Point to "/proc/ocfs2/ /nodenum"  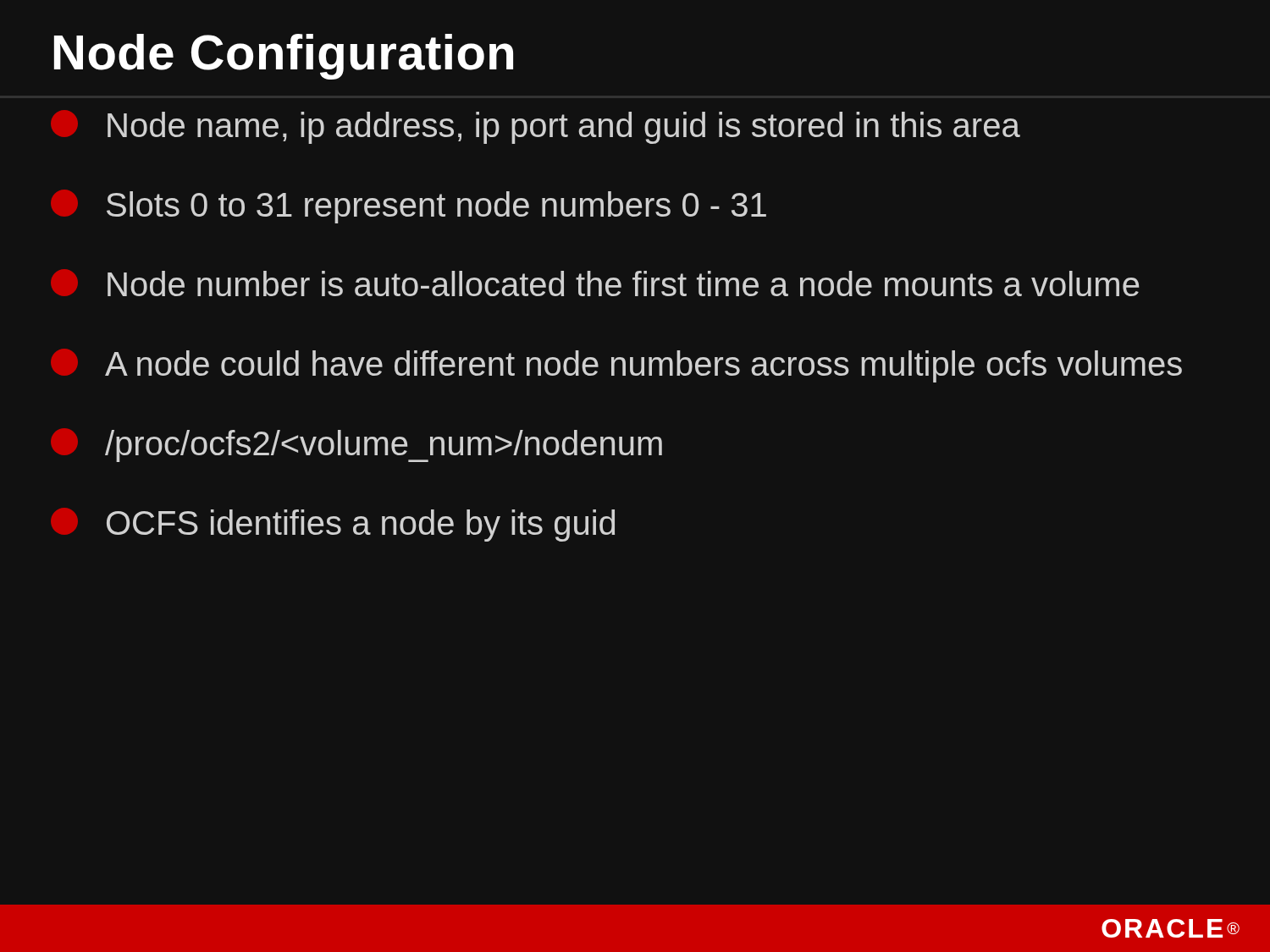(635, 443)
